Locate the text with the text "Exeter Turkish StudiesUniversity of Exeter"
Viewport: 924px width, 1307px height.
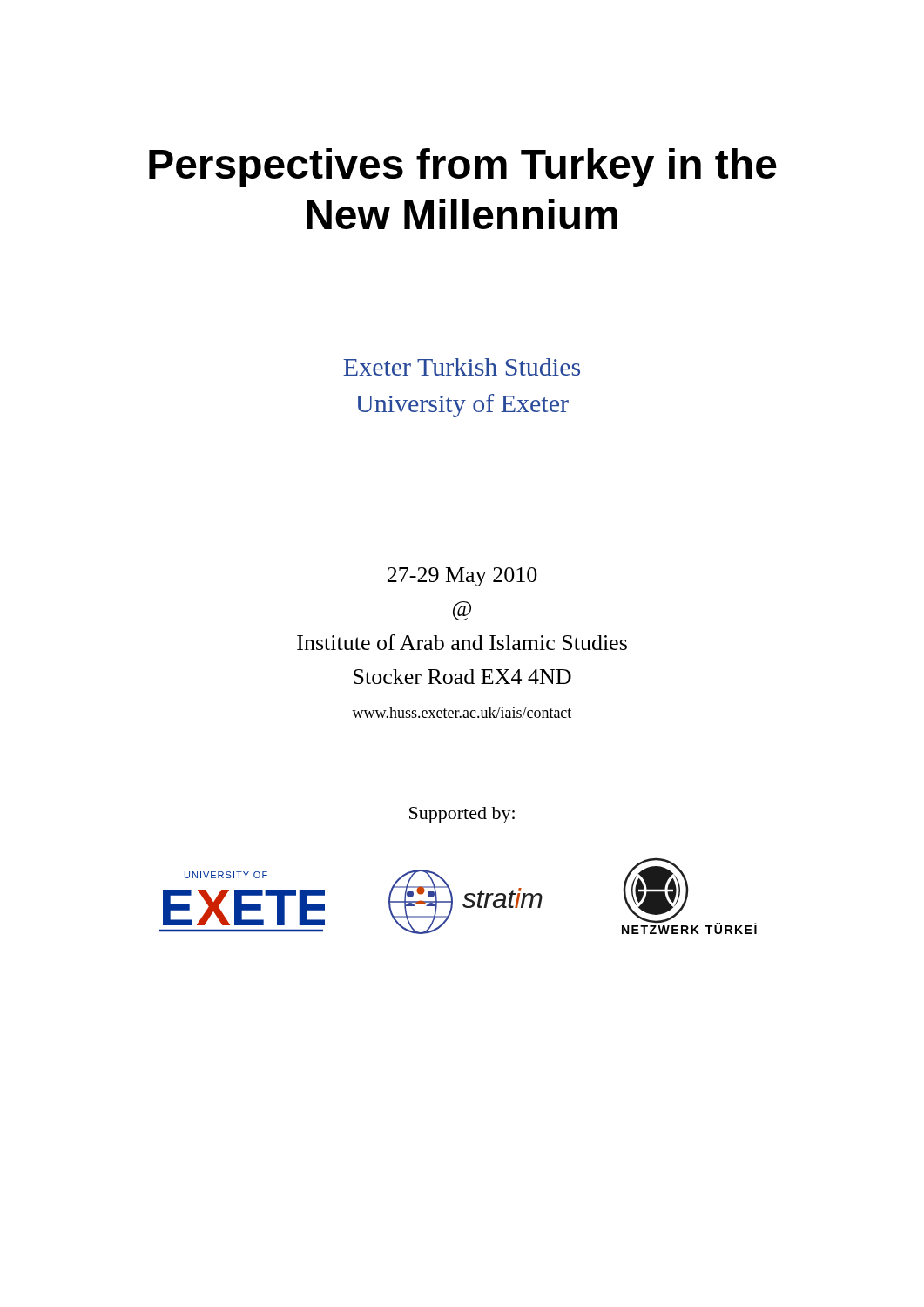coord(462,385)
